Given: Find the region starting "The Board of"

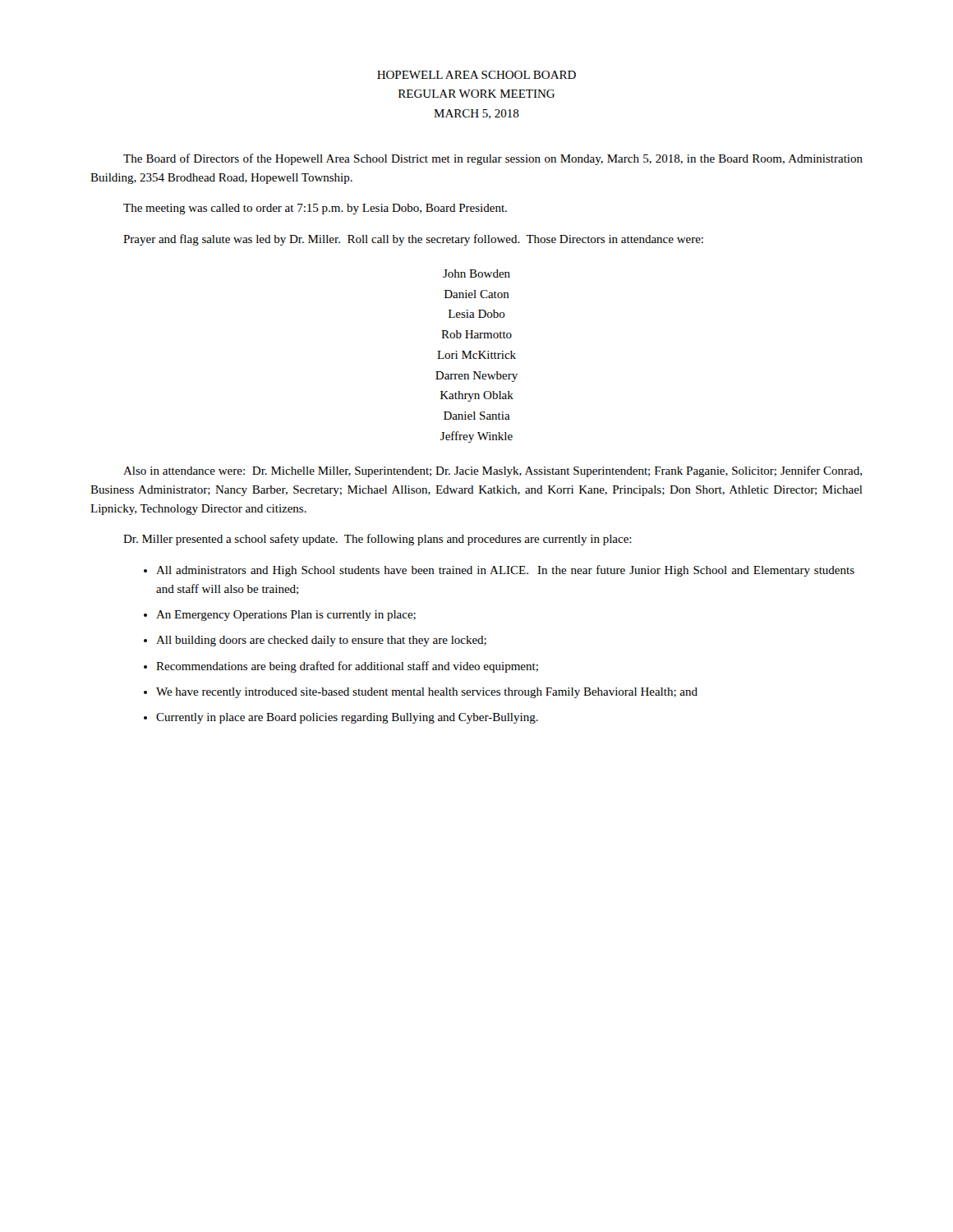Looking at the screenshot, I should click(476, 168).
